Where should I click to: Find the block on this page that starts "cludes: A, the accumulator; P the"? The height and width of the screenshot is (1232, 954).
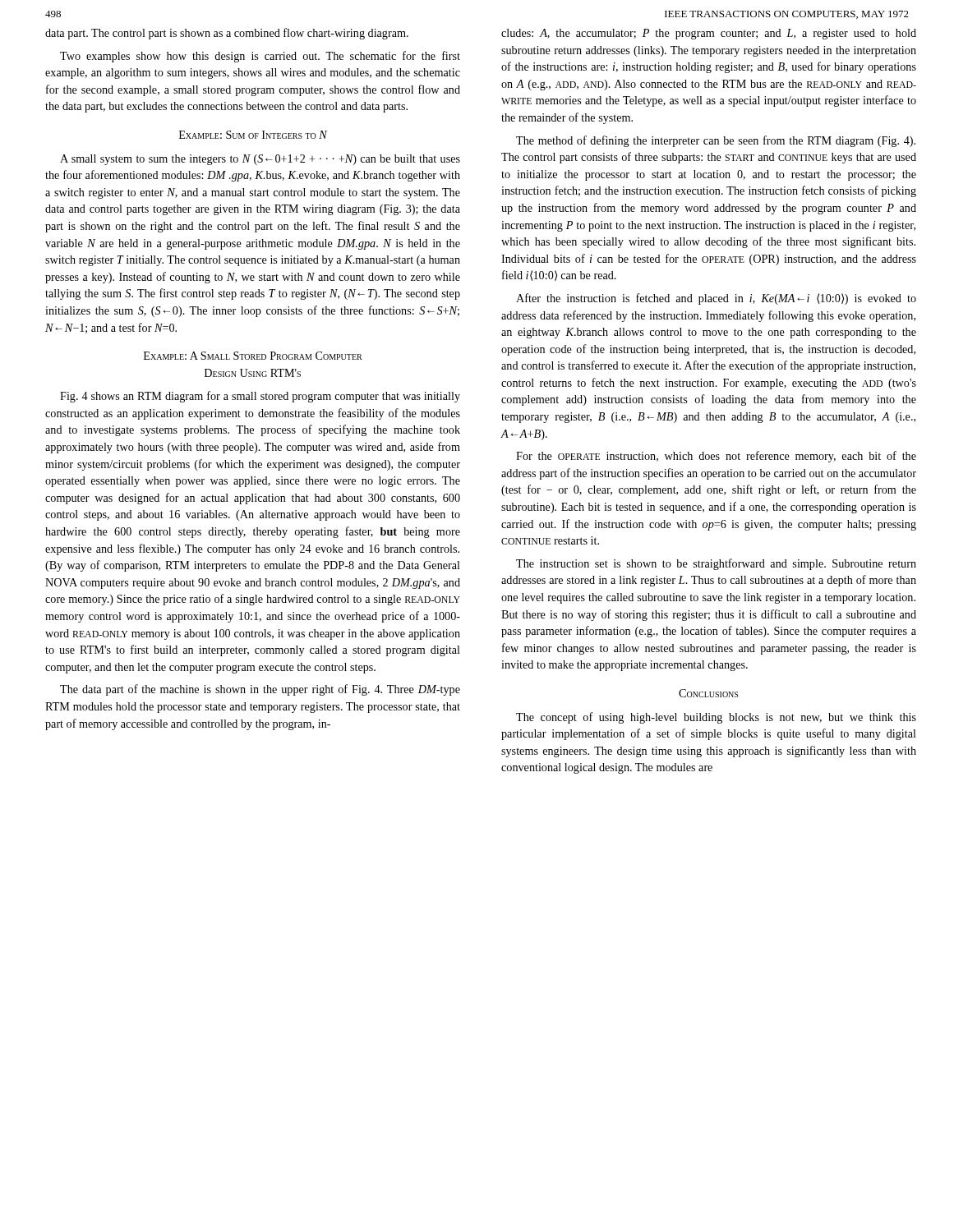coord(709,349)
